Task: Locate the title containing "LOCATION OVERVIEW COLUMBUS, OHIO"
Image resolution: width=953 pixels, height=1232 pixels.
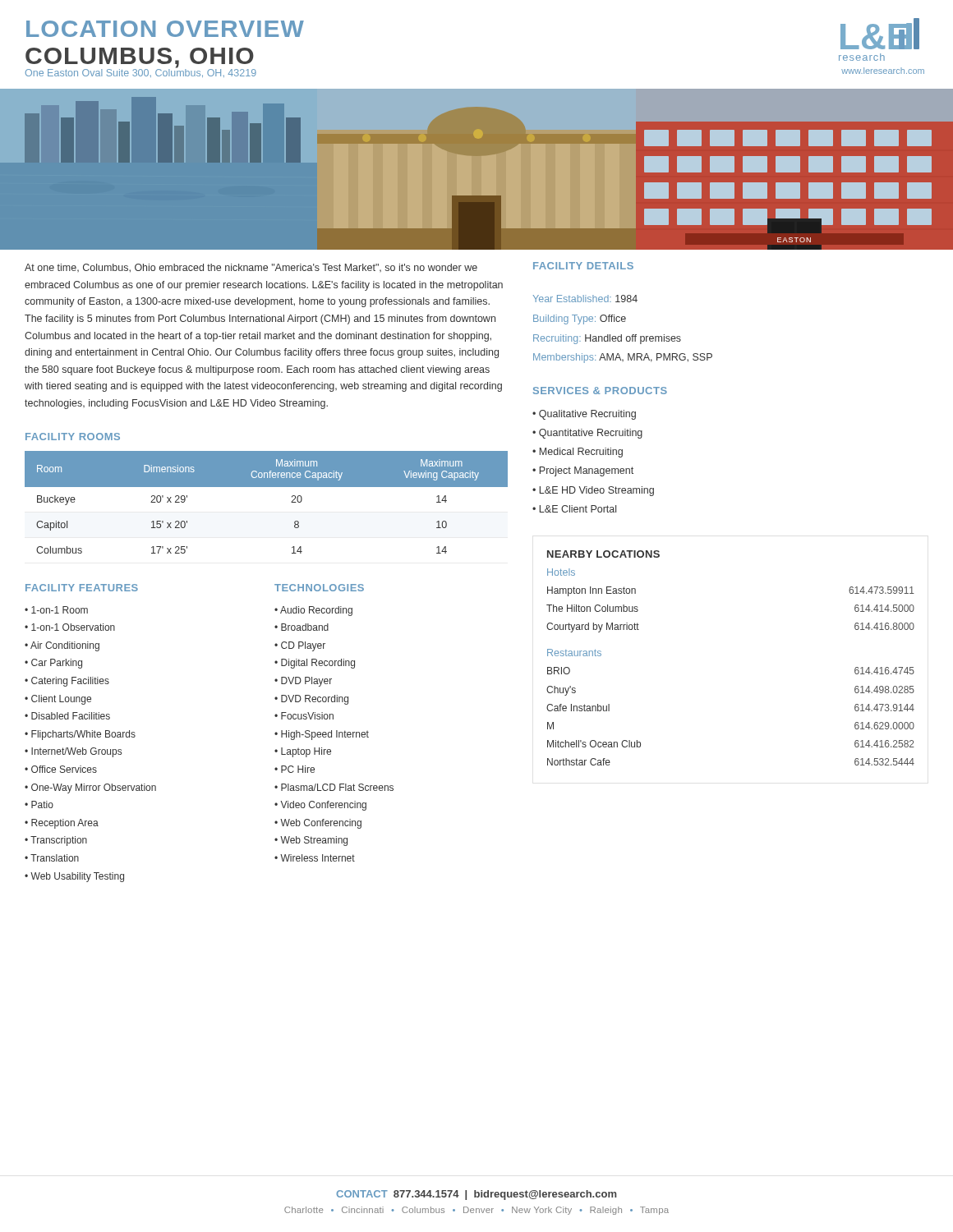Action: [165, 42]
